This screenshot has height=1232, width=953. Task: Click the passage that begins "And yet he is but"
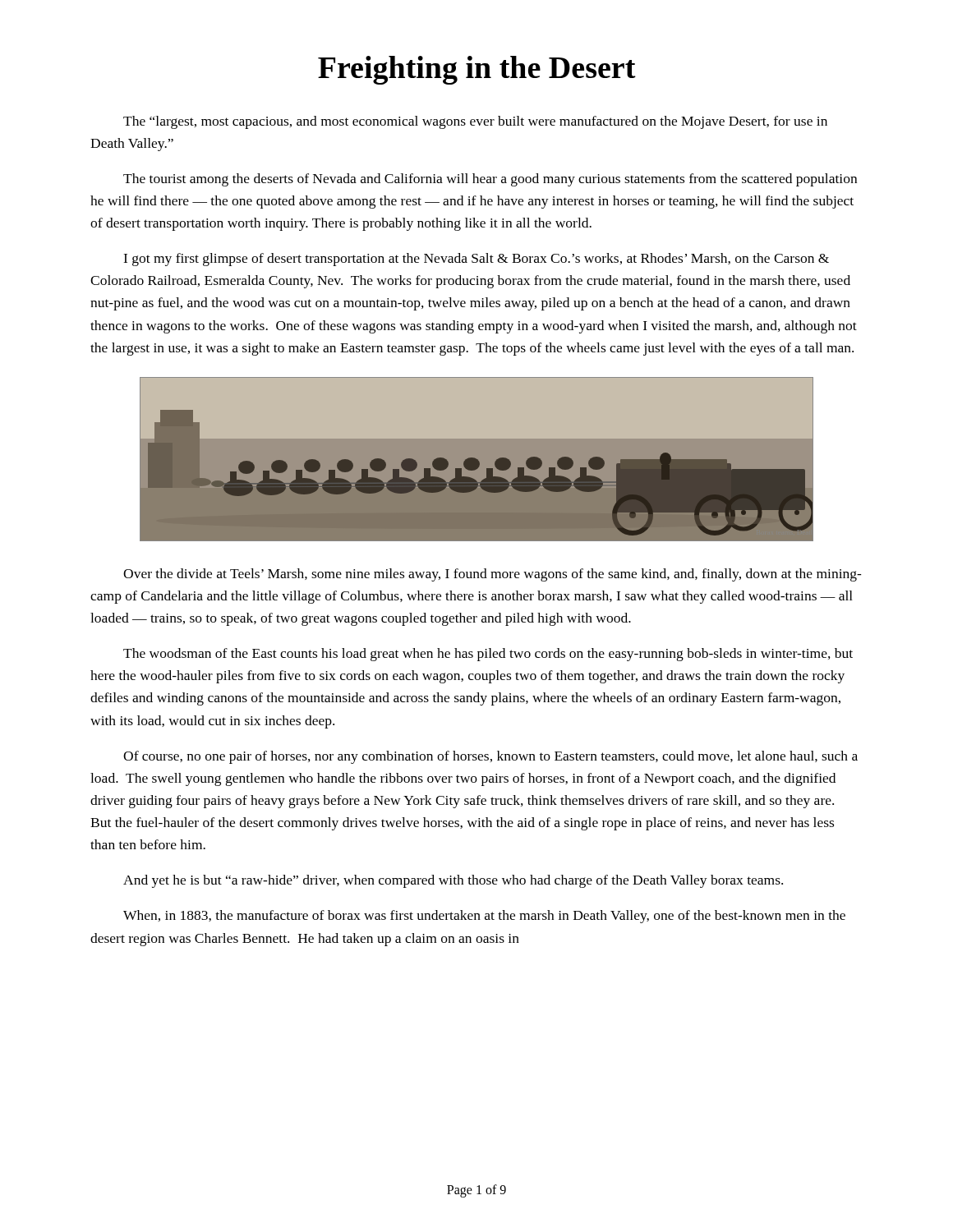tap(454, 880)
